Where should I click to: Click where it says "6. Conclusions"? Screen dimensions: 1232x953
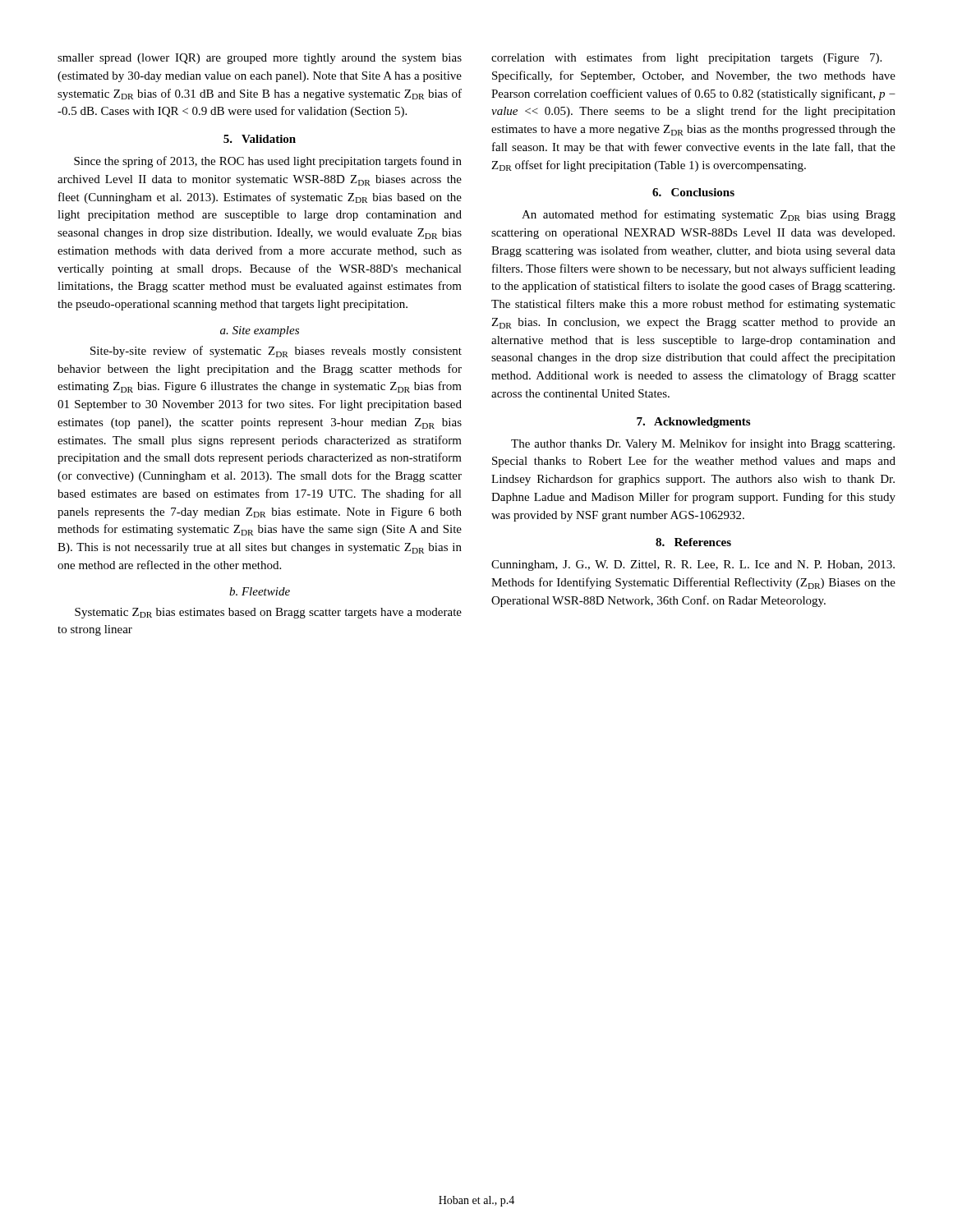(x=693, y=192)
